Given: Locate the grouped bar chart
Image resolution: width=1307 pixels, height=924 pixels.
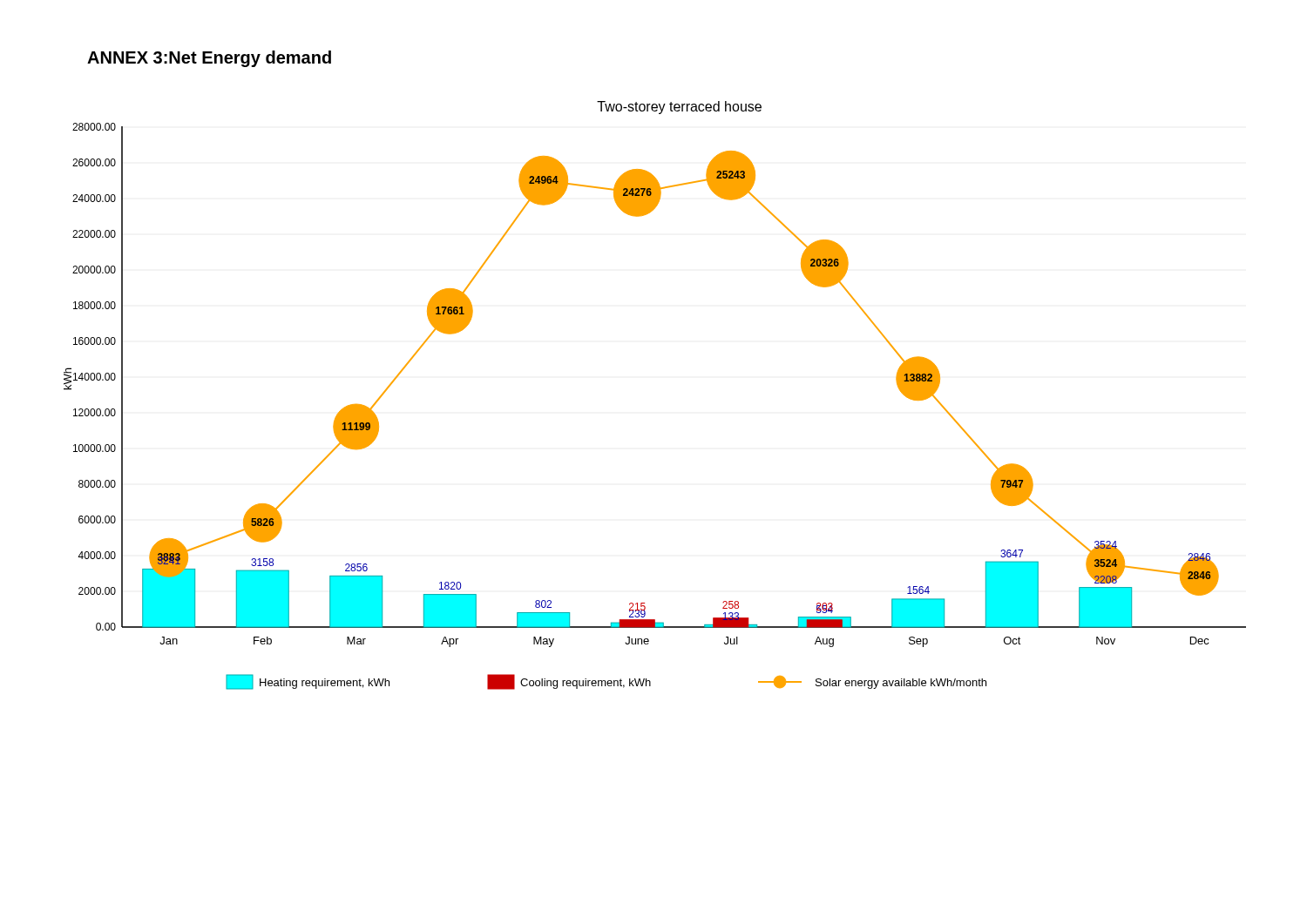Looking at the screenshot, I should pos(662,401).
